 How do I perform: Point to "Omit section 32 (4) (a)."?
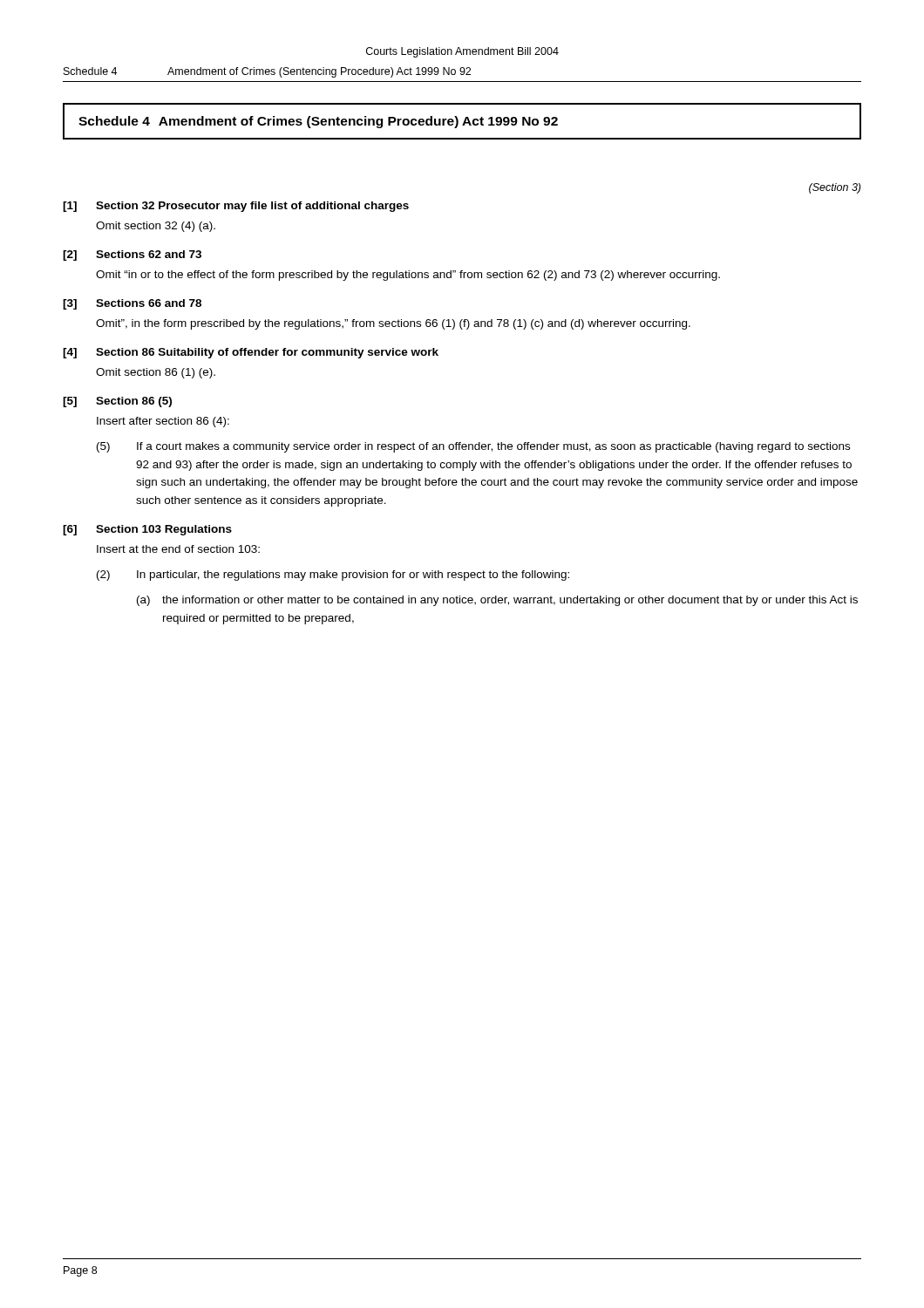tap(156, 225)
